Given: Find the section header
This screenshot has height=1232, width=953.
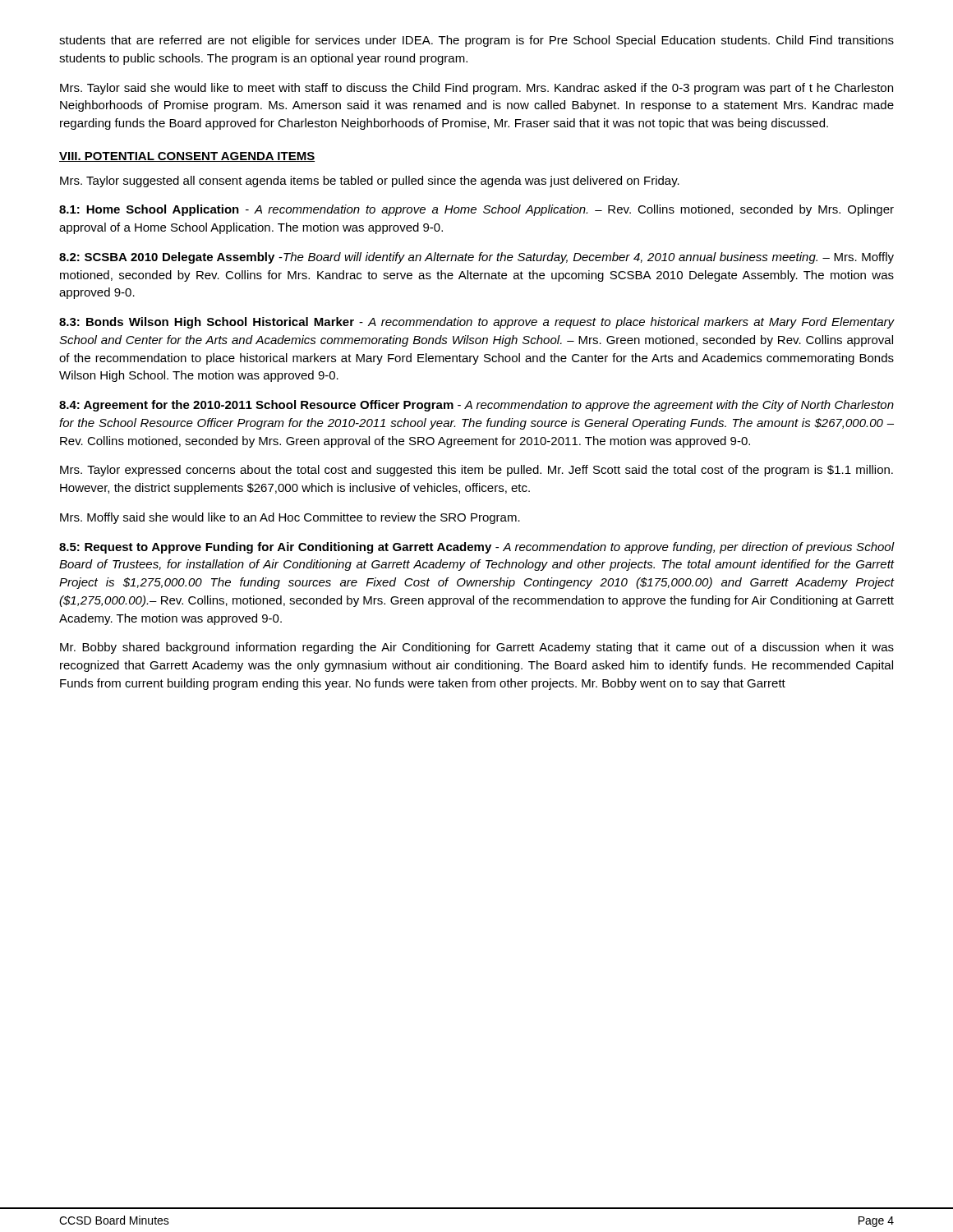Looking at the screenshot, I should [187, 155].
